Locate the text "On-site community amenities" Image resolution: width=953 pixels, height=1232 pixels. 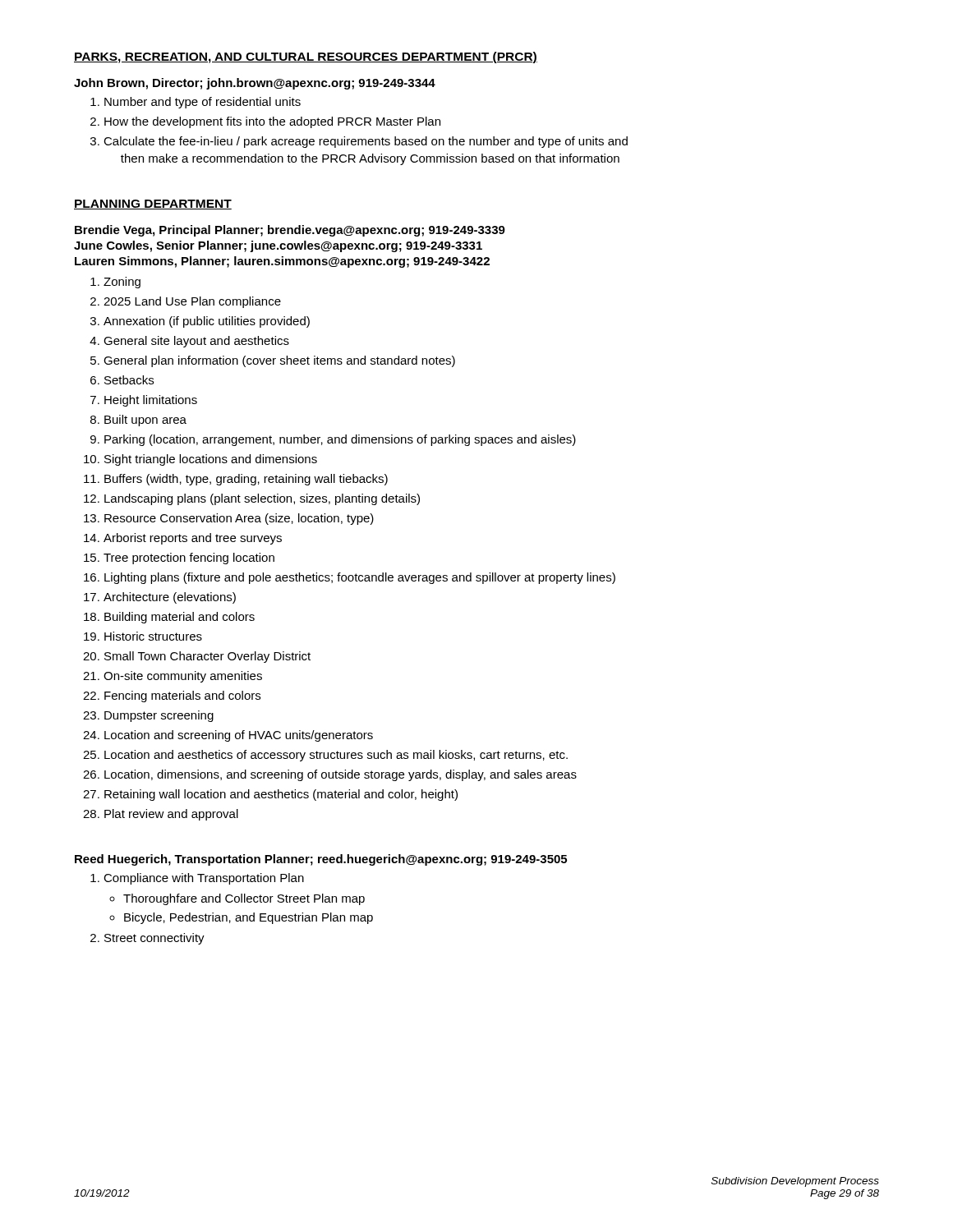click(x=183, y=676)
